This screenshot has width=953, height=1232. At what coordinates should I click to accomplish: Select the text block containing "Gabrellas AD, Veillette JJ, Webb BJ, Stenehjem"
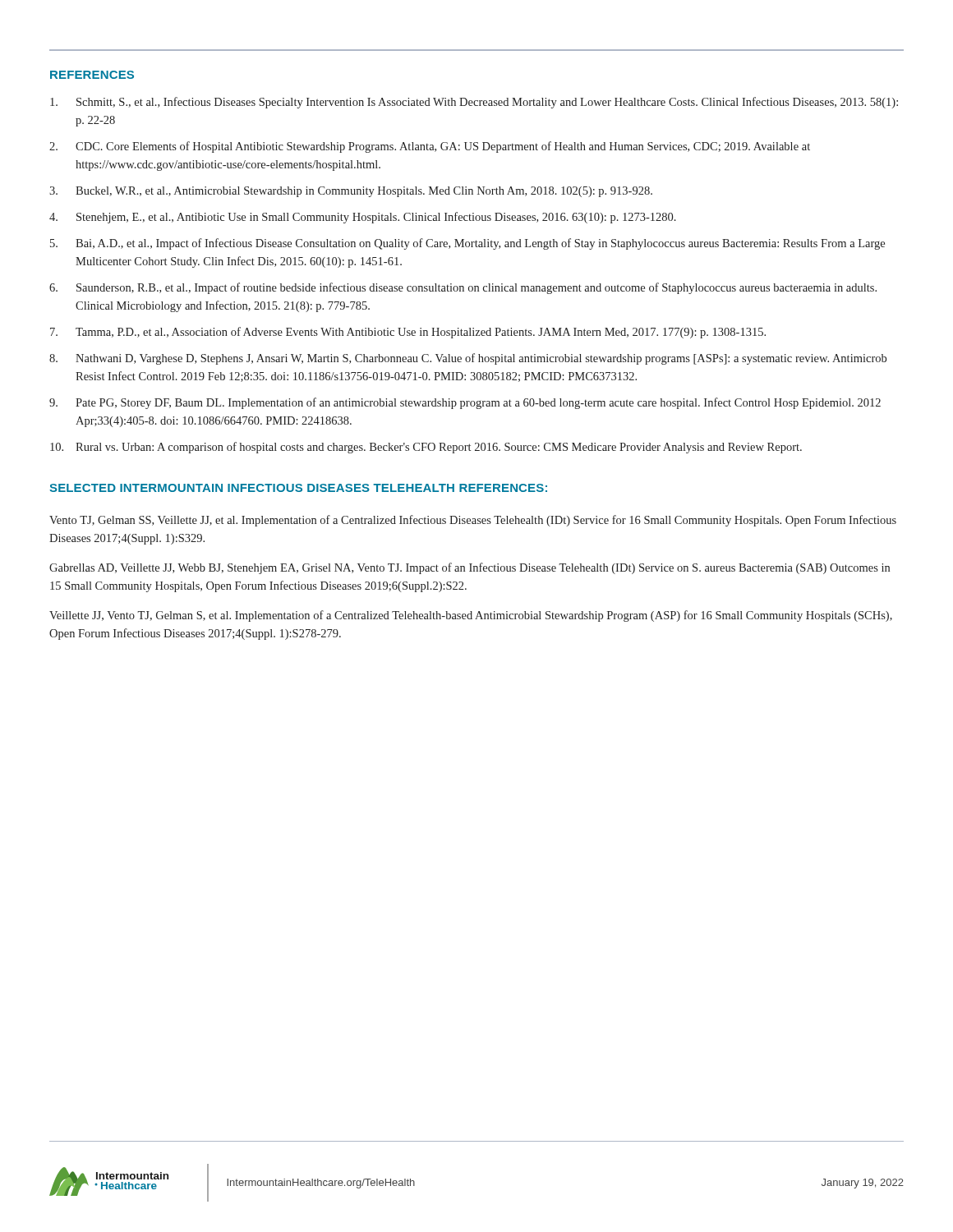point(476,576)
